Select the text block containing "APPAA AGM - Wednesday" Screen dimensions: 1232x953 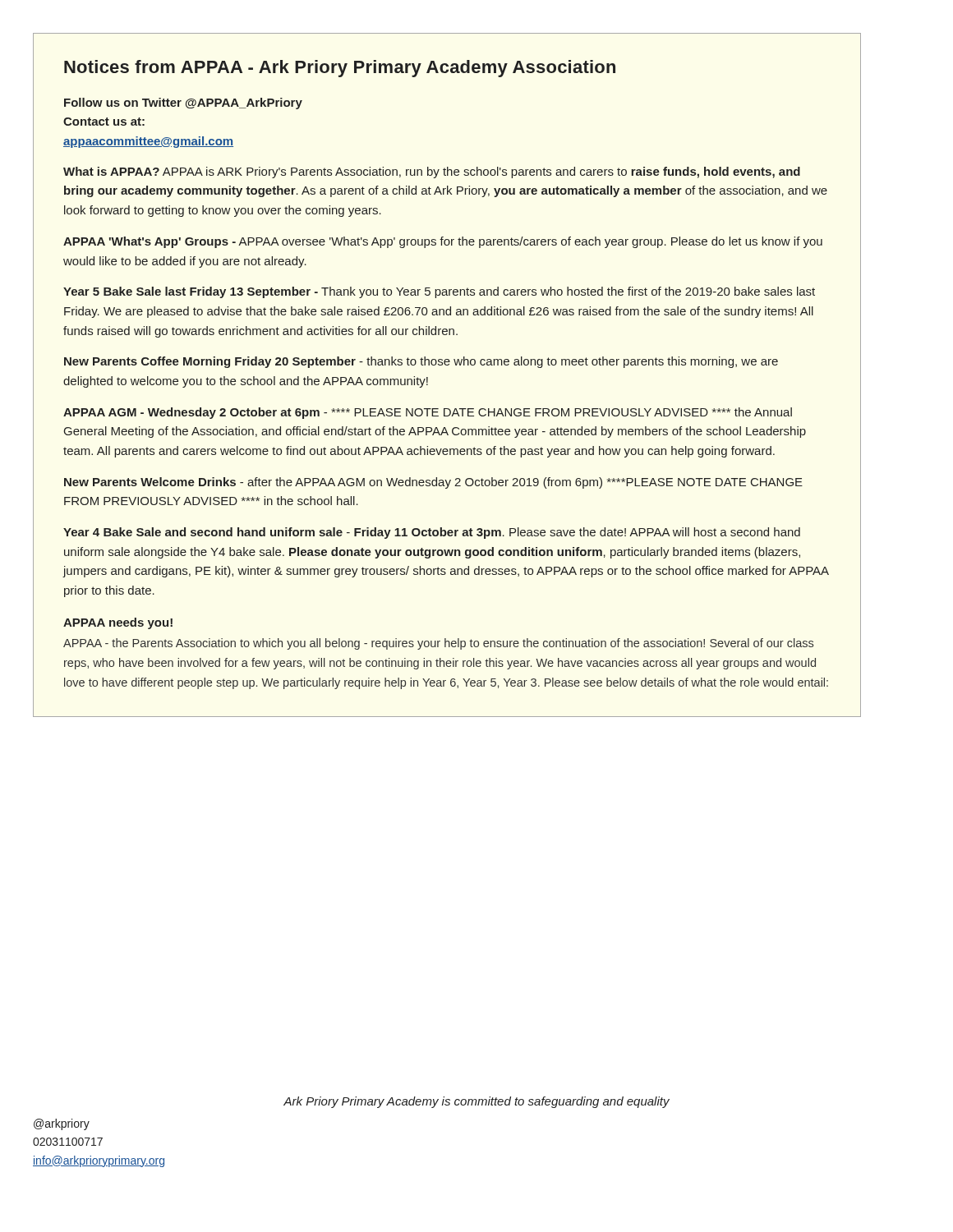coord(435,431)
